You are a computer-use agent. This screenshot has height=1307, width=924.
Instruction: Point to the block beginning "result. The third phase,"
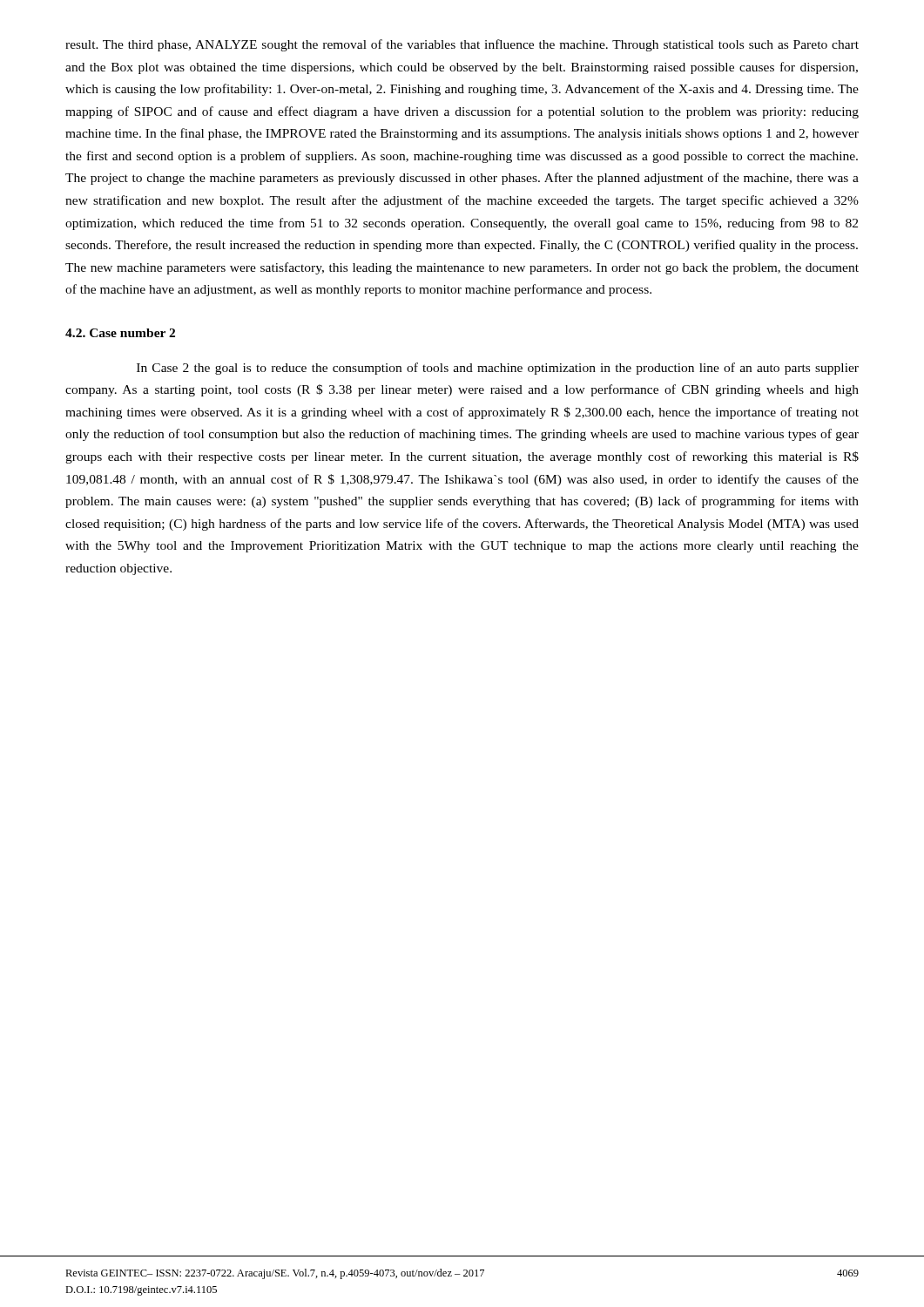(x=462, y=167)
